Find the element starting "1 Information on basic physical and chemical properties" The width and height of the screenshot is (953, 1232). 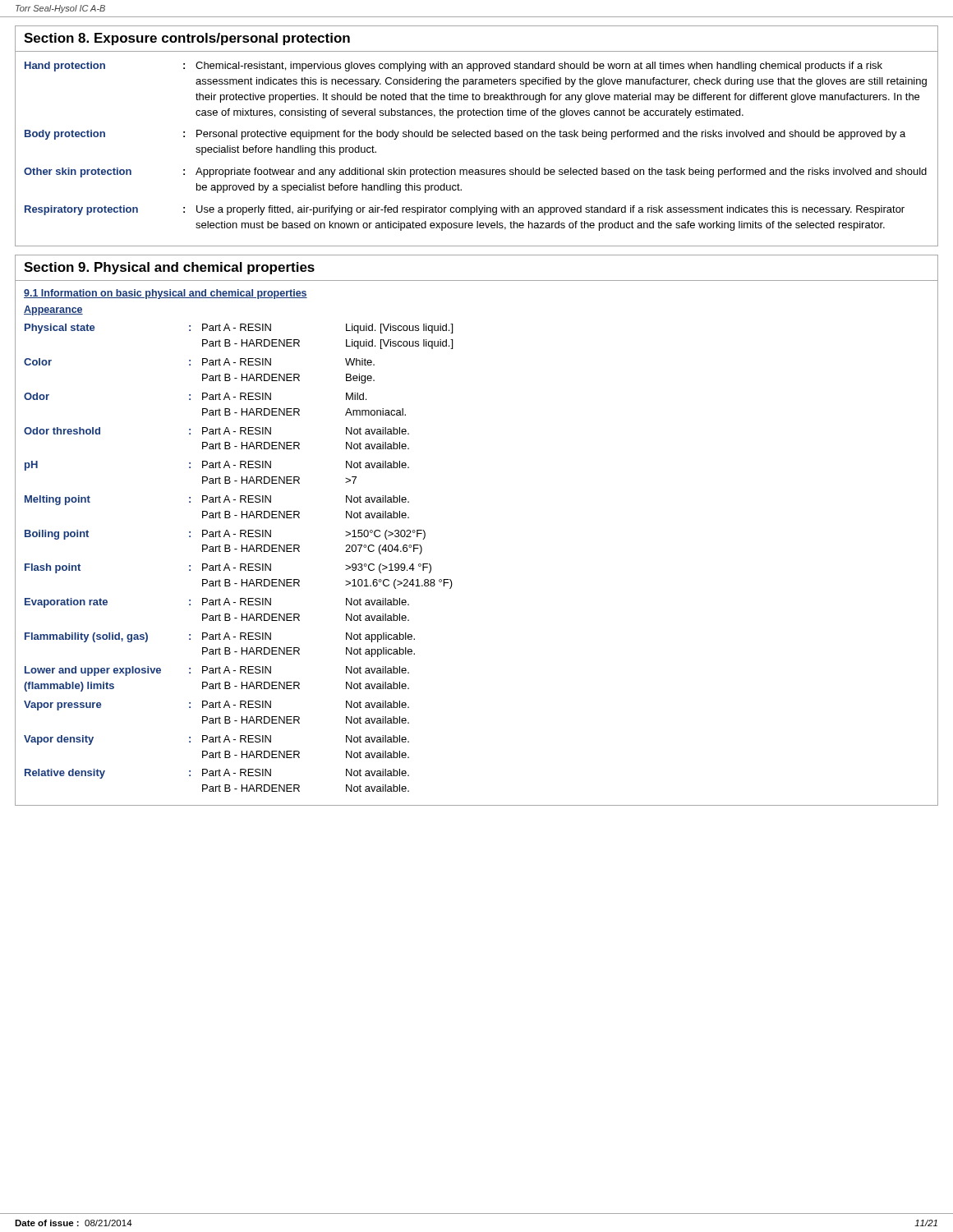pyautogui.click(x=165, y=294)
